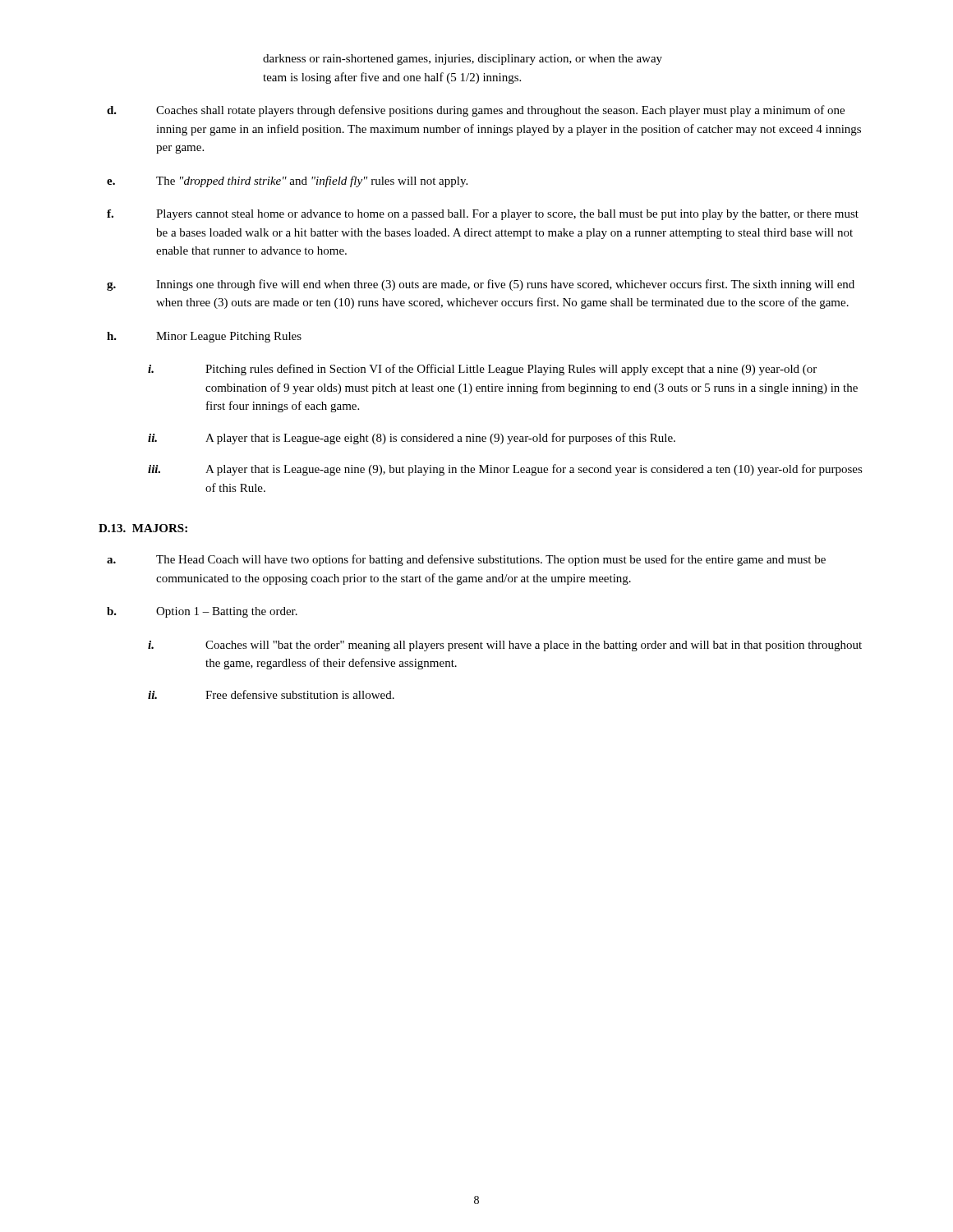Image resolution: width=953 pixels, height=1232 pixels.
Task: Select the text block that reads "darkness or rain-shortened games, injuries, disciplinary"
Action: (x=463, y=68)
